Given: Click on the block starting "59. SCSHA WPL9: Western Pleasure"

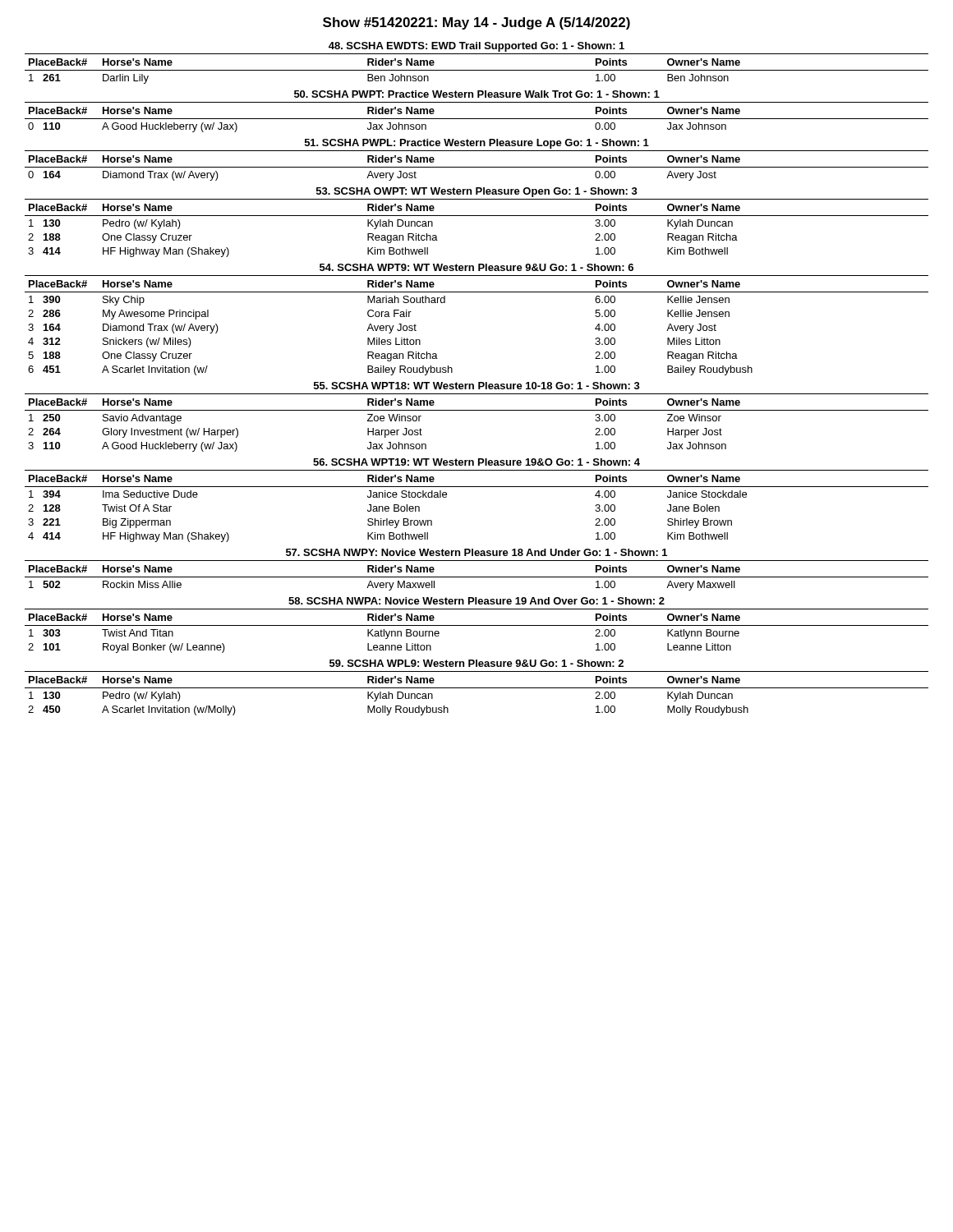Looking at the screenshot, I should pyautogui.click(x=476, y=663).
